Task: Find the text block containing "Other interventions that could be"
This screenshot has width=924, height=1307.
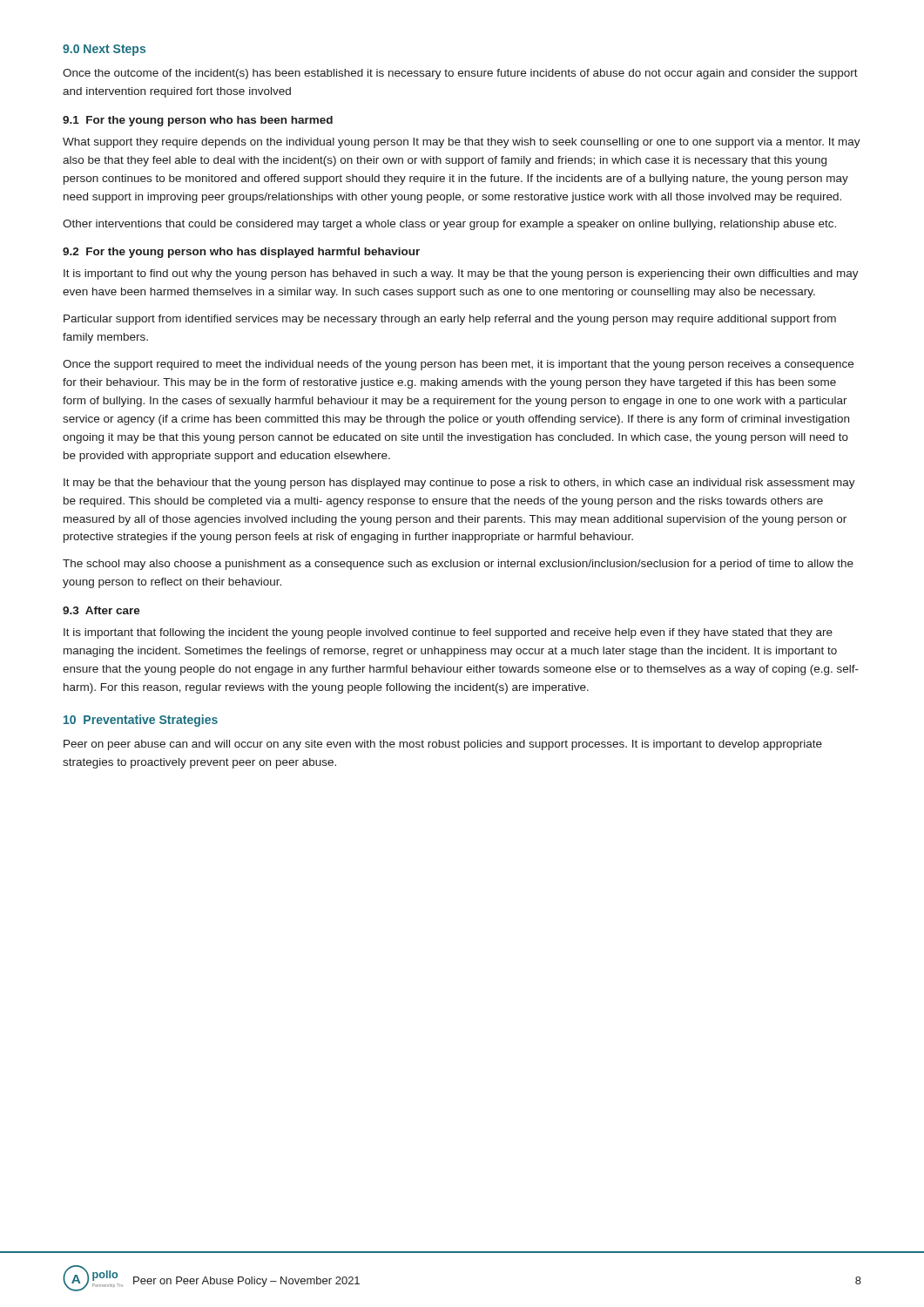Action: (x=450, y=223)
